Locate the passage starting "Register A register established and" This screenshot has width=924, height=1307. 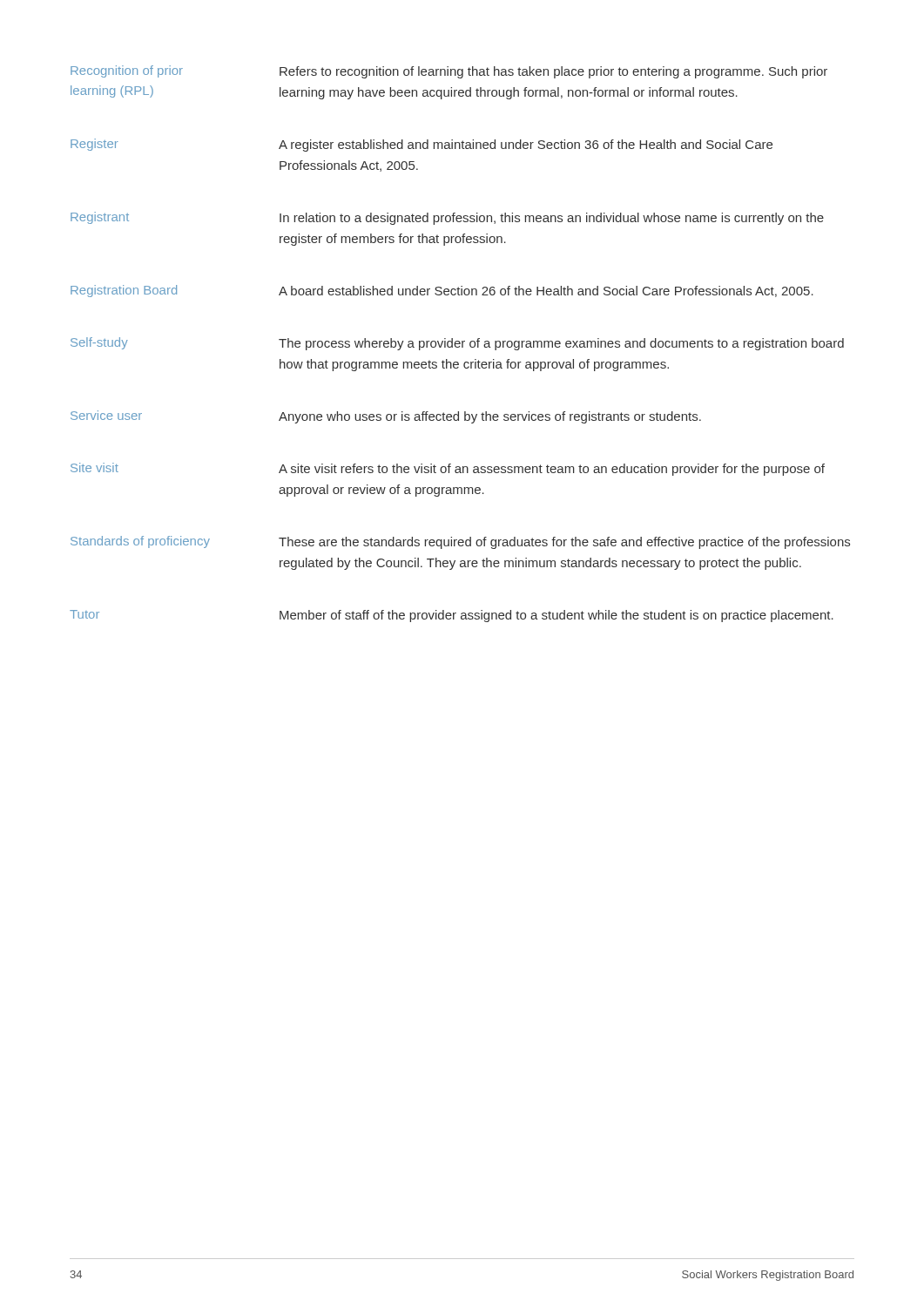pyautogui.click(x=462, y=155)
